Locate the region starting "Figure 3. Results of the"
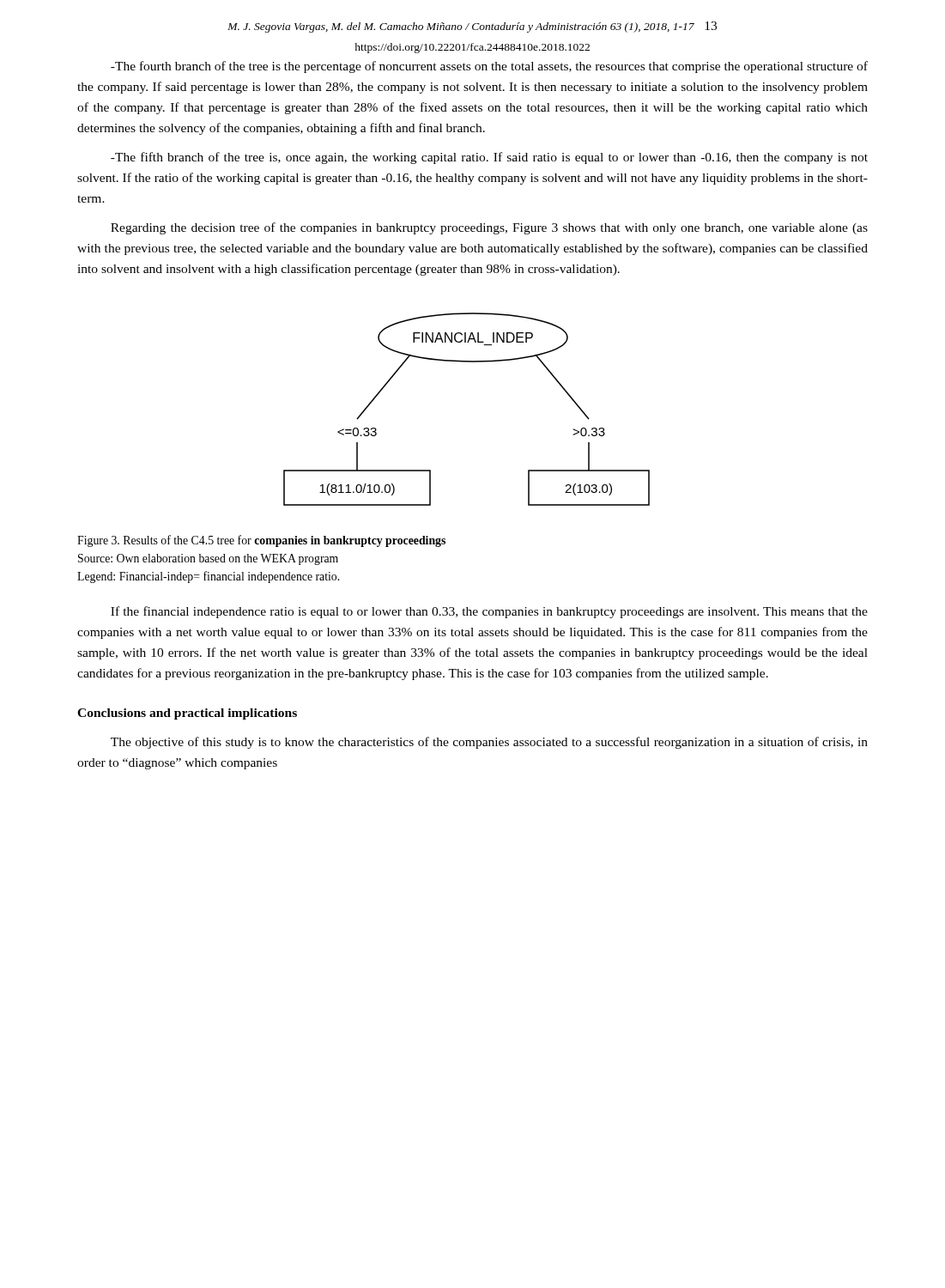The height and width of the screenshot is (1288, 945). pyautogui.click(x=261, y=558)
